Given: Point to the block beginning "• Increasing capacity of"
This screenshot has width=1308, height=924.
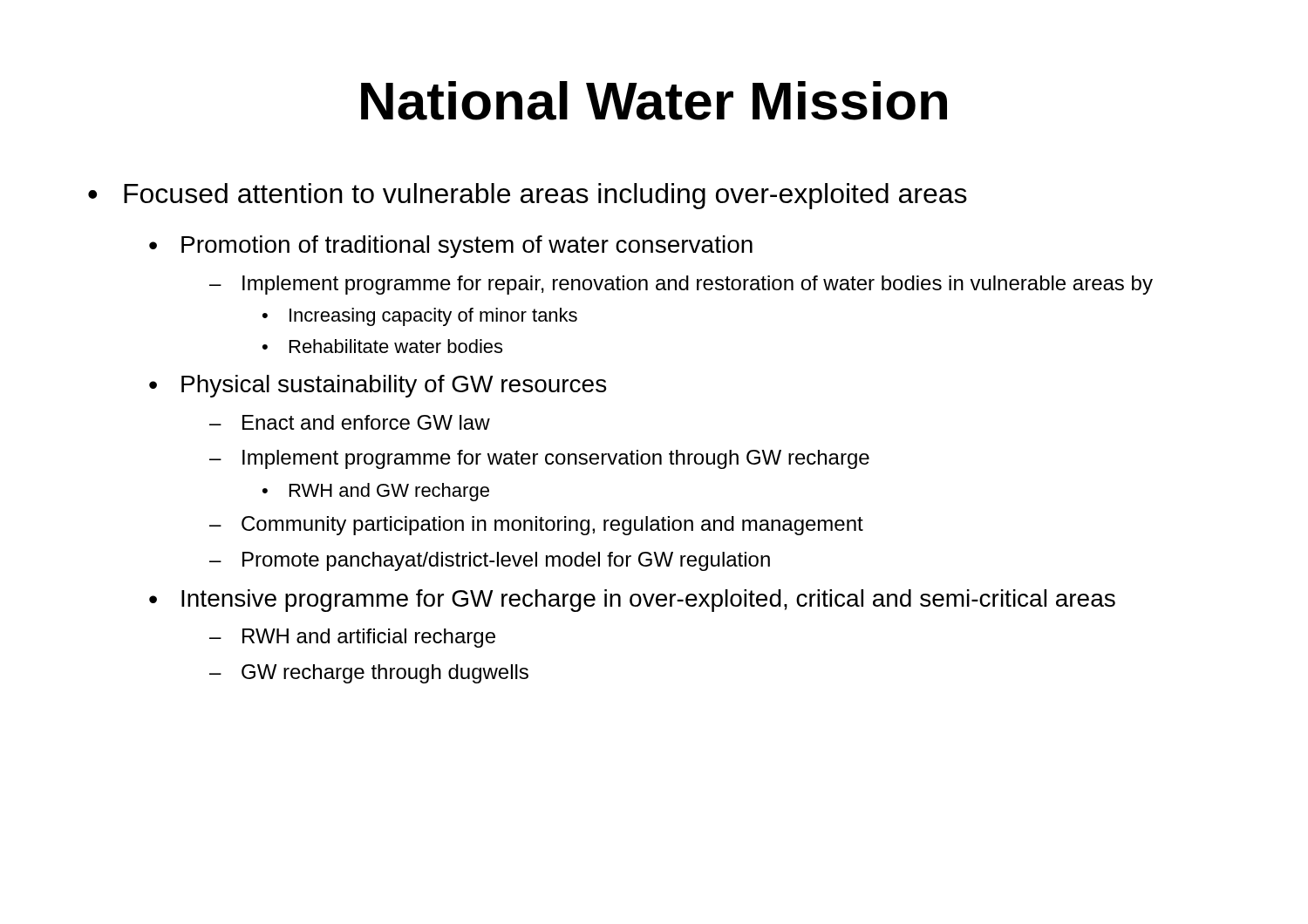Looking at the screenshot, I should (x=420, y=317).
